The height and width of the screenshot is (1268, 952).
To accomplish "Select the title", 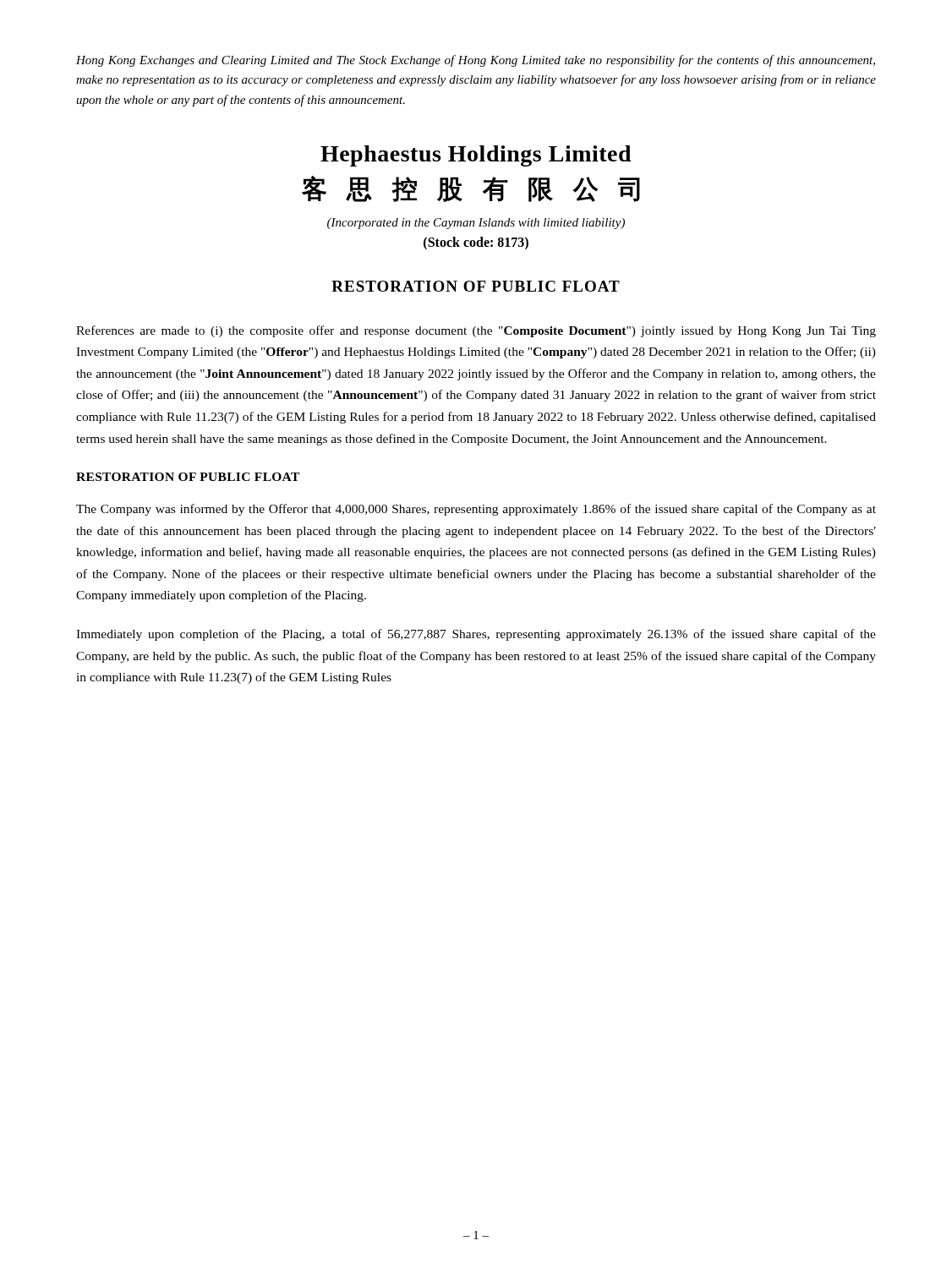I will [476, 195].
